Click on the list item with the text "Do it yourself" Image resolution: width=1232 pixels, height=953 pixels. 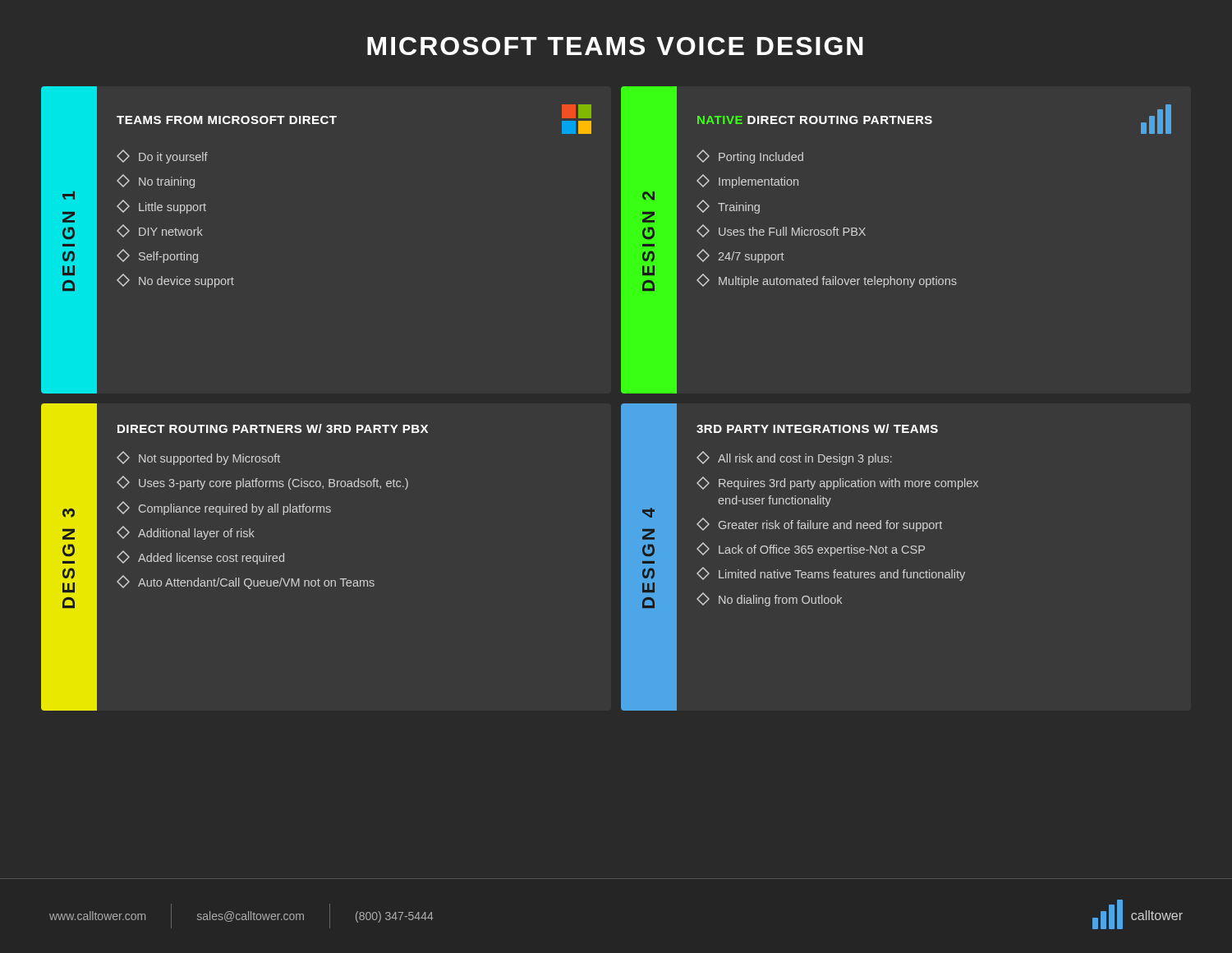click(x=162, y=157)
